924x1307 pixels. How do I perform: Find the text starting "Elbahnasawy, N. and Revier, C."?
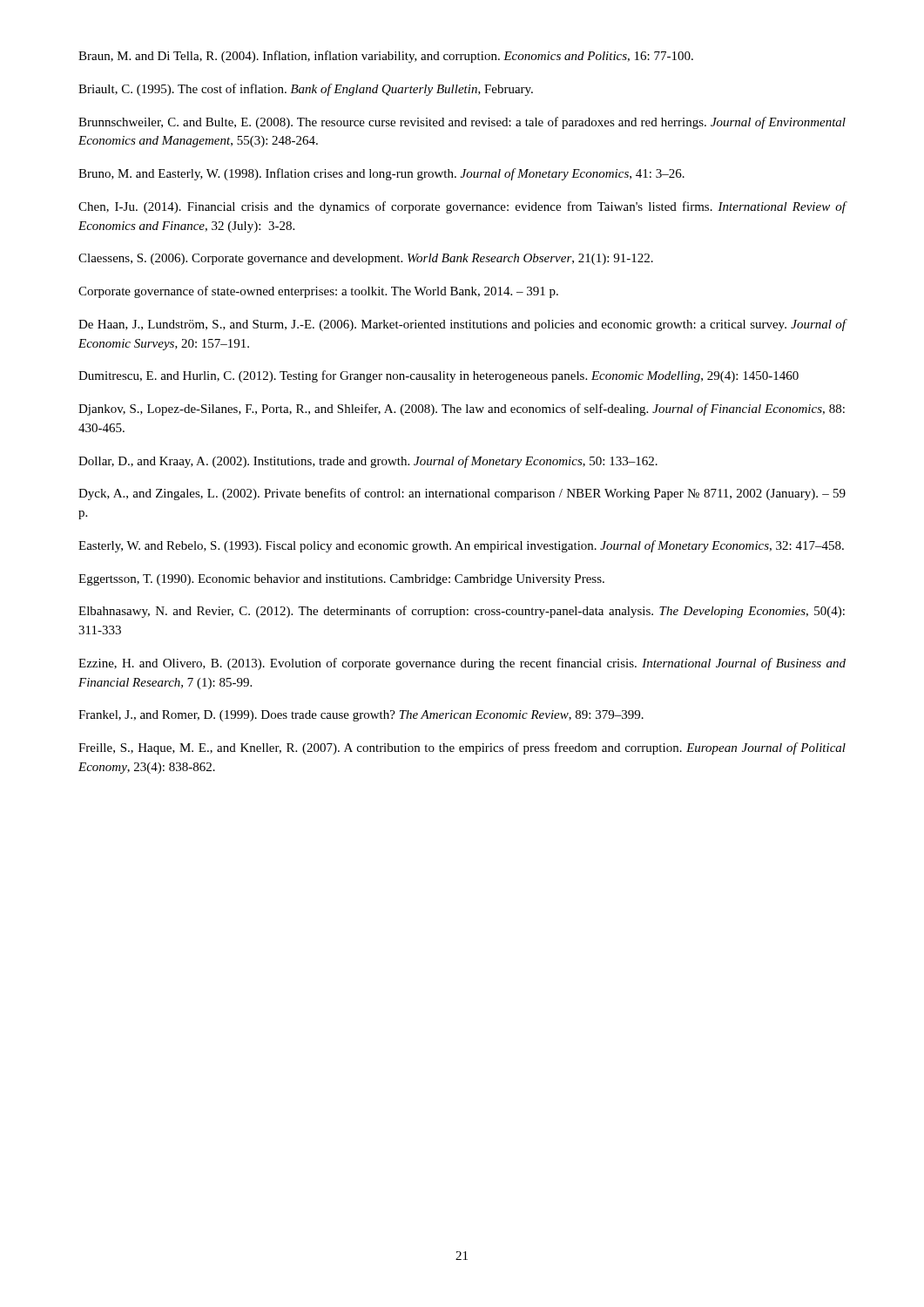point(462,620)
